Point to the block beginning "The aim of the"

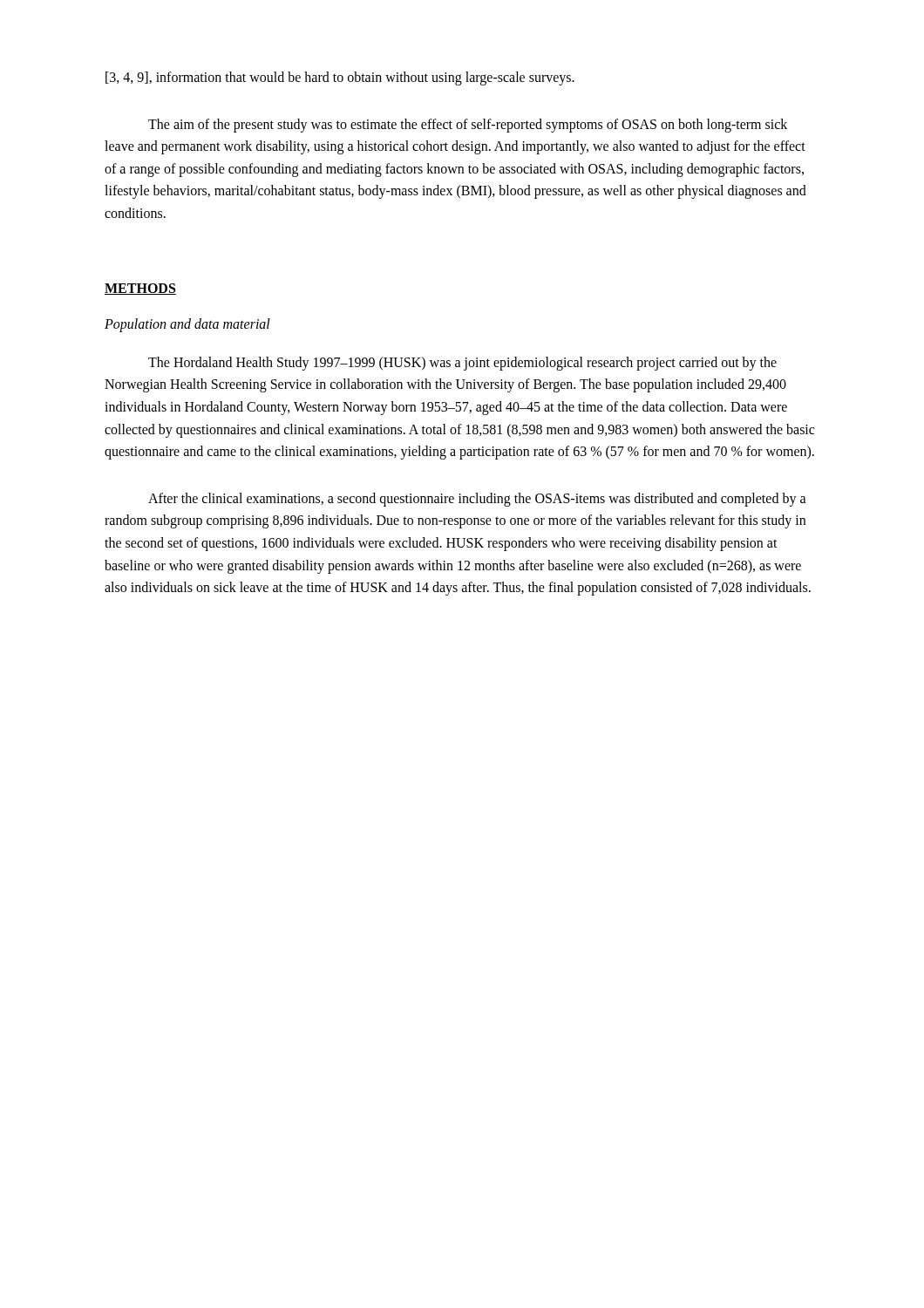tap(462, 169)
